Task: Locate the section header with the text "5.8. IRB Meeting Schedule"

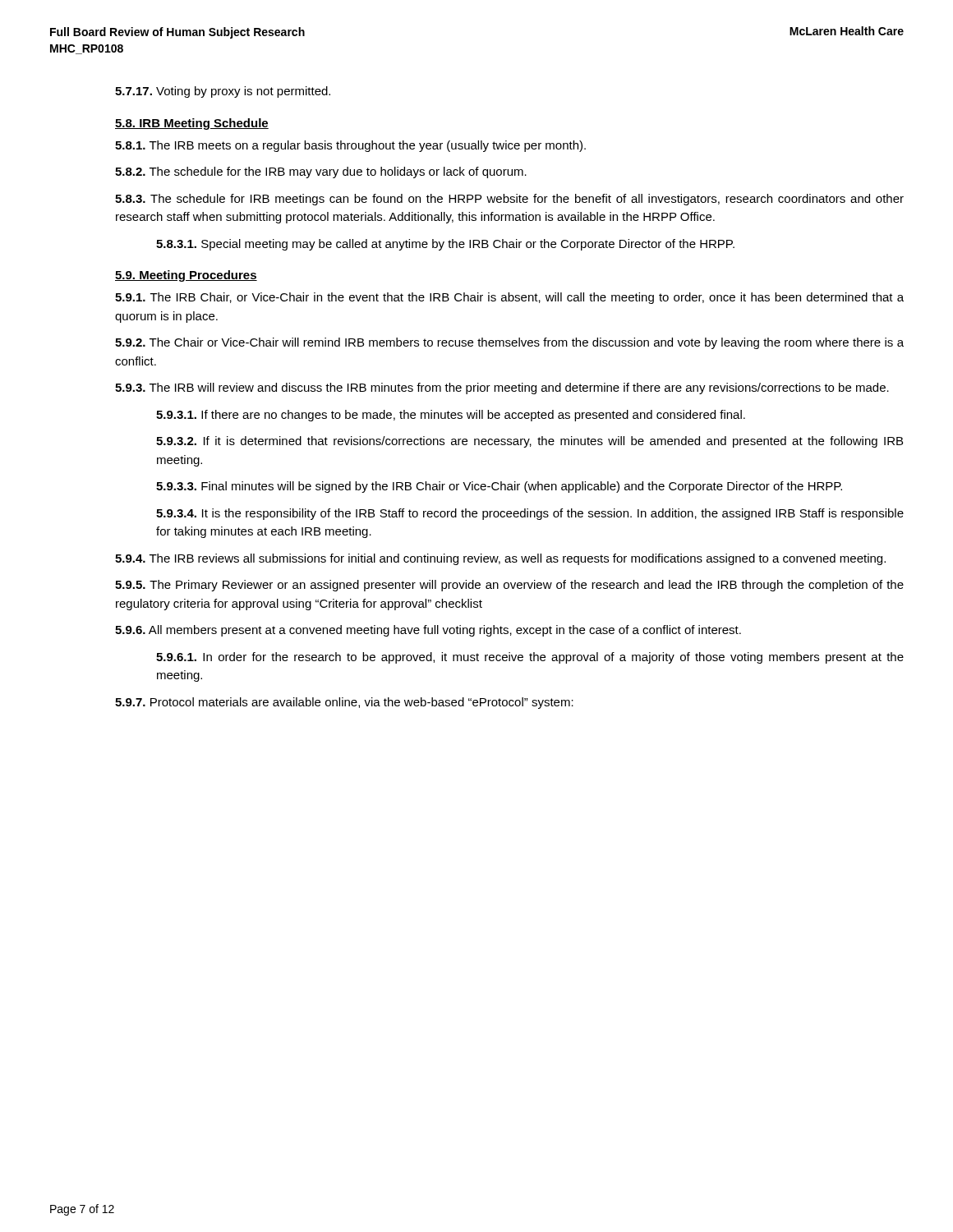Action: click(x=192, y=122)
